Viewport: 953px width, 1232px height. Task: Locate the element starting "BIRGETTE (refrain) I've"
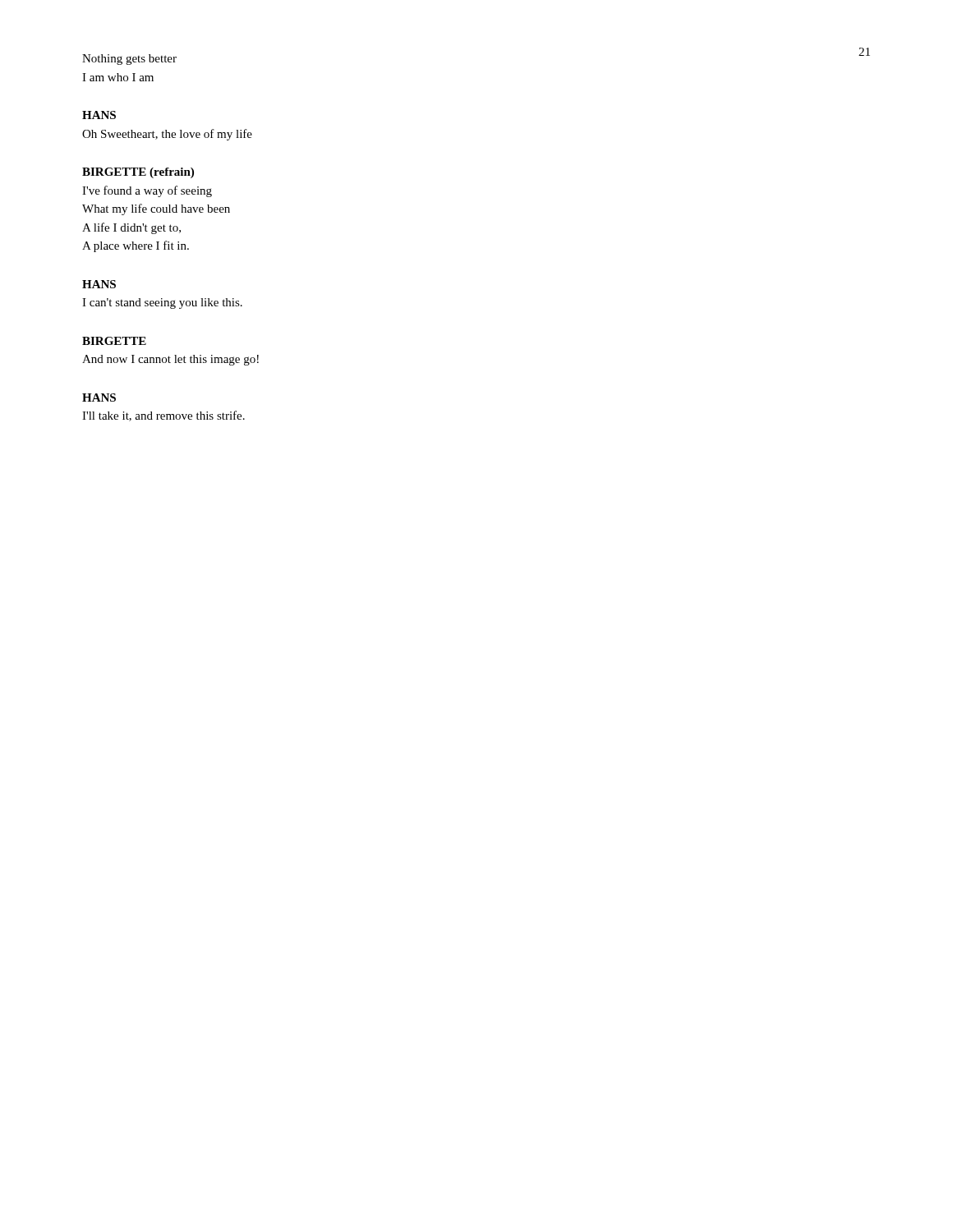pyautogui.click(x=156, y=209)
